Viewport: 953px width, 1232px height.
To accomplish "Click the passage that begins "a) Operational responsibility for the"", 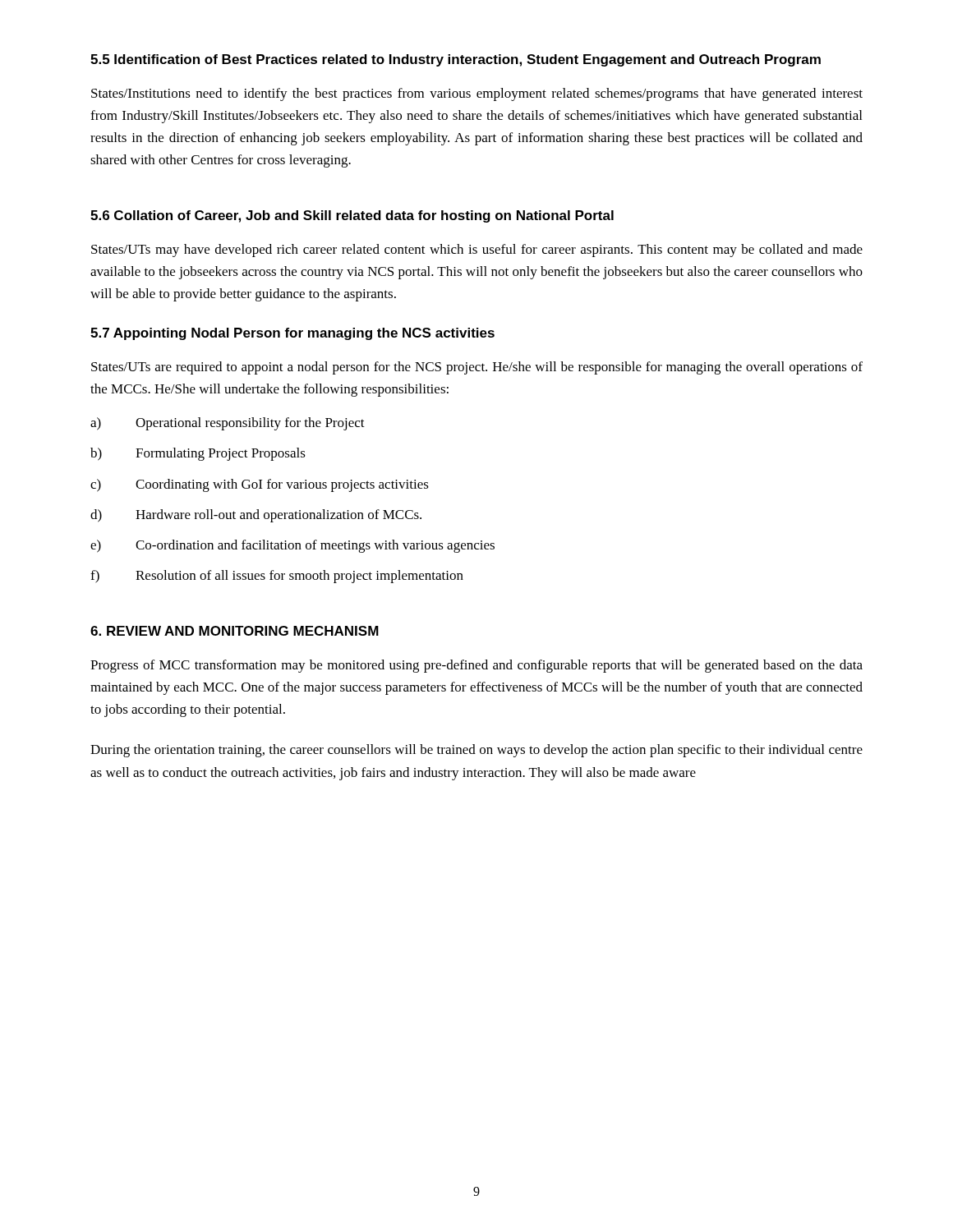I will [x=228, y=424].
